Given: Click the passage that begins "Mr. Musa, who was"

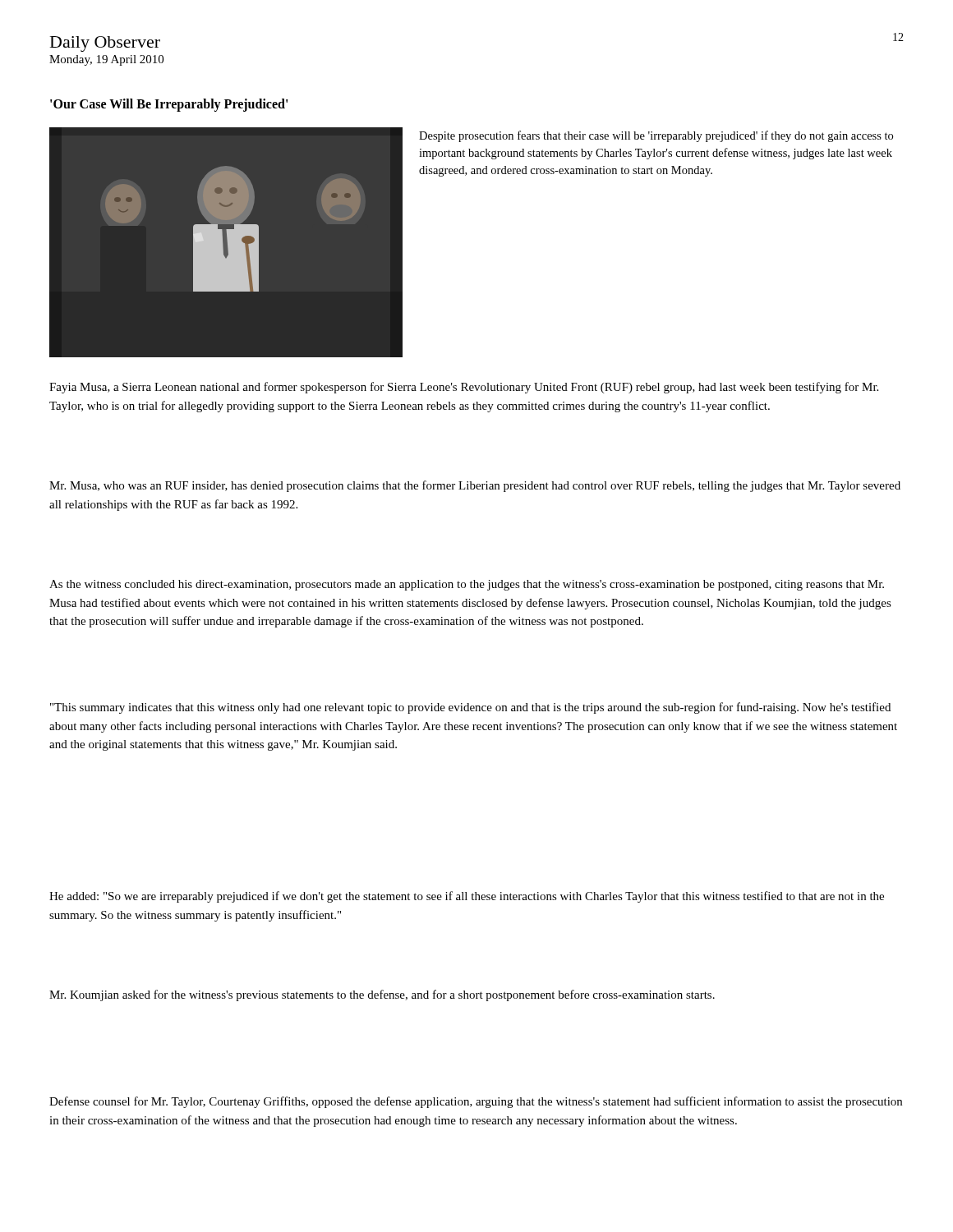Looking at the screenshot, I should click(475, 495).
